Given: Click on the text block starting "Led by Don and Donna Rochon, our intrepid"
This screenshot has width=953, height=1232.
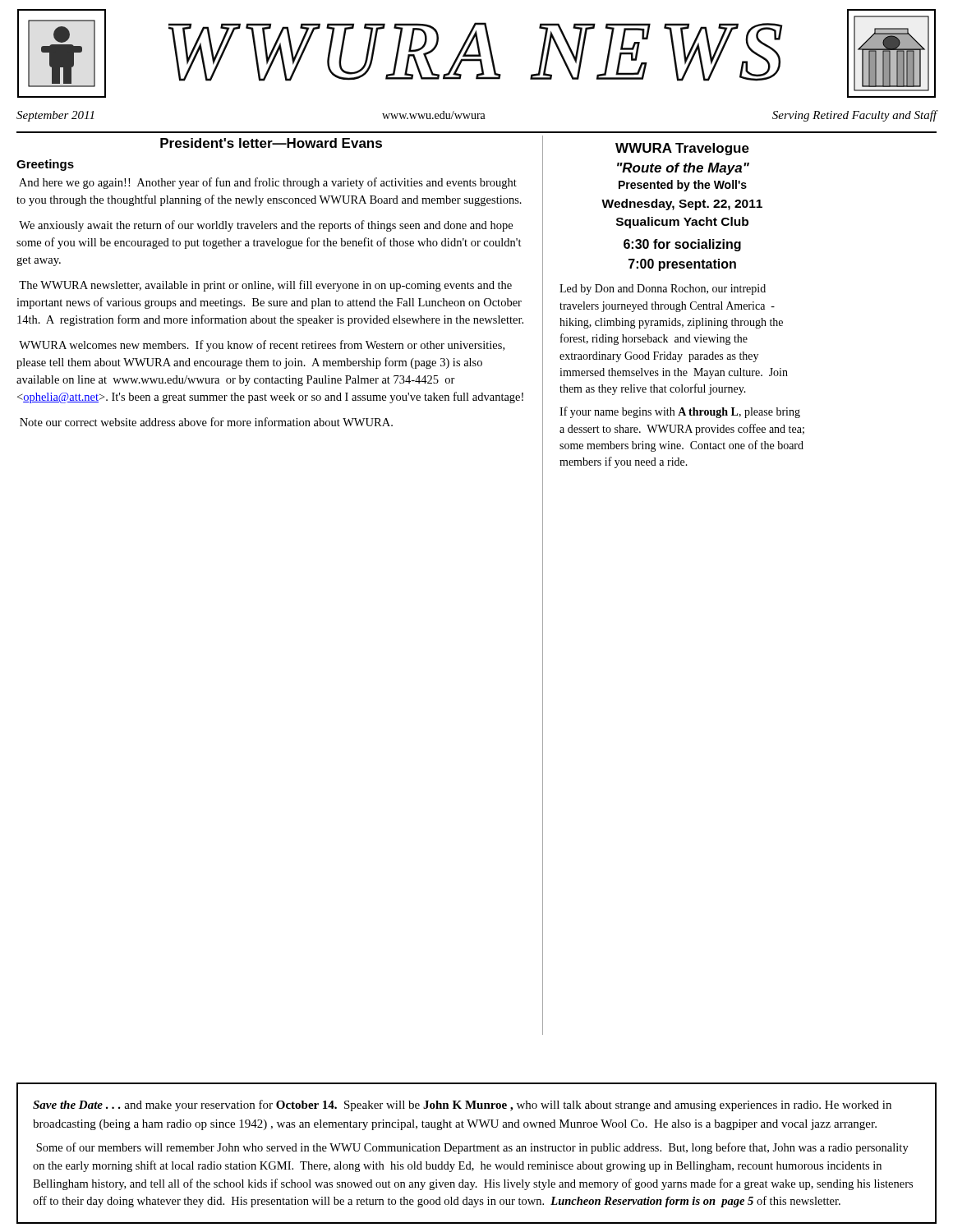Looking at the screenshot, I should point(674,339).
